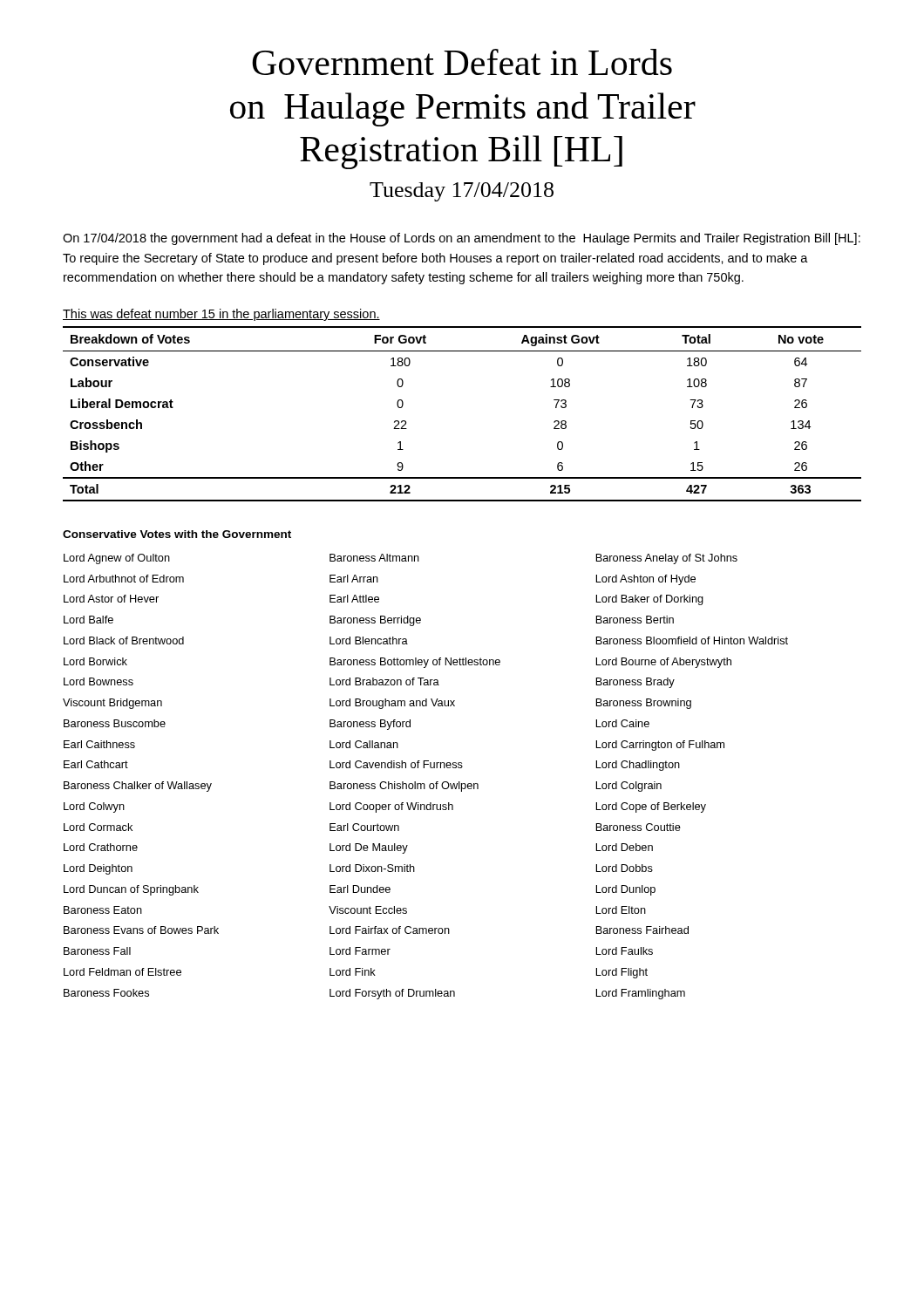This screenshot has width=924, height=1308.
Task: Find "Baroness Fall" on this page
Action: 97,951
